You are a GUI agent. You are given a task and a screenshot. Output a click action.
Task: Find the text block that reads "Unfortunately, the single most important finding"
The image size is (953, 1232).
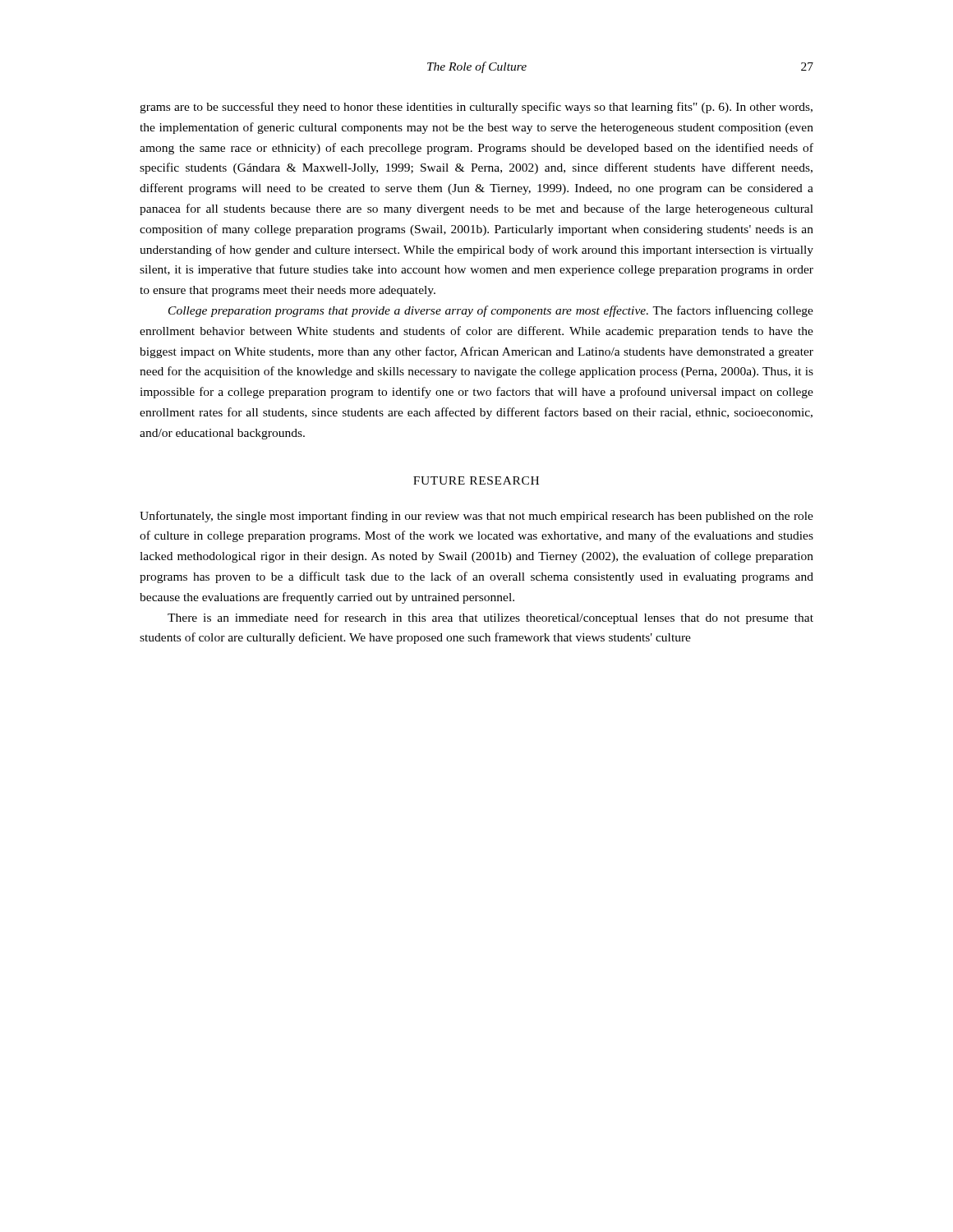pos(476,556)
